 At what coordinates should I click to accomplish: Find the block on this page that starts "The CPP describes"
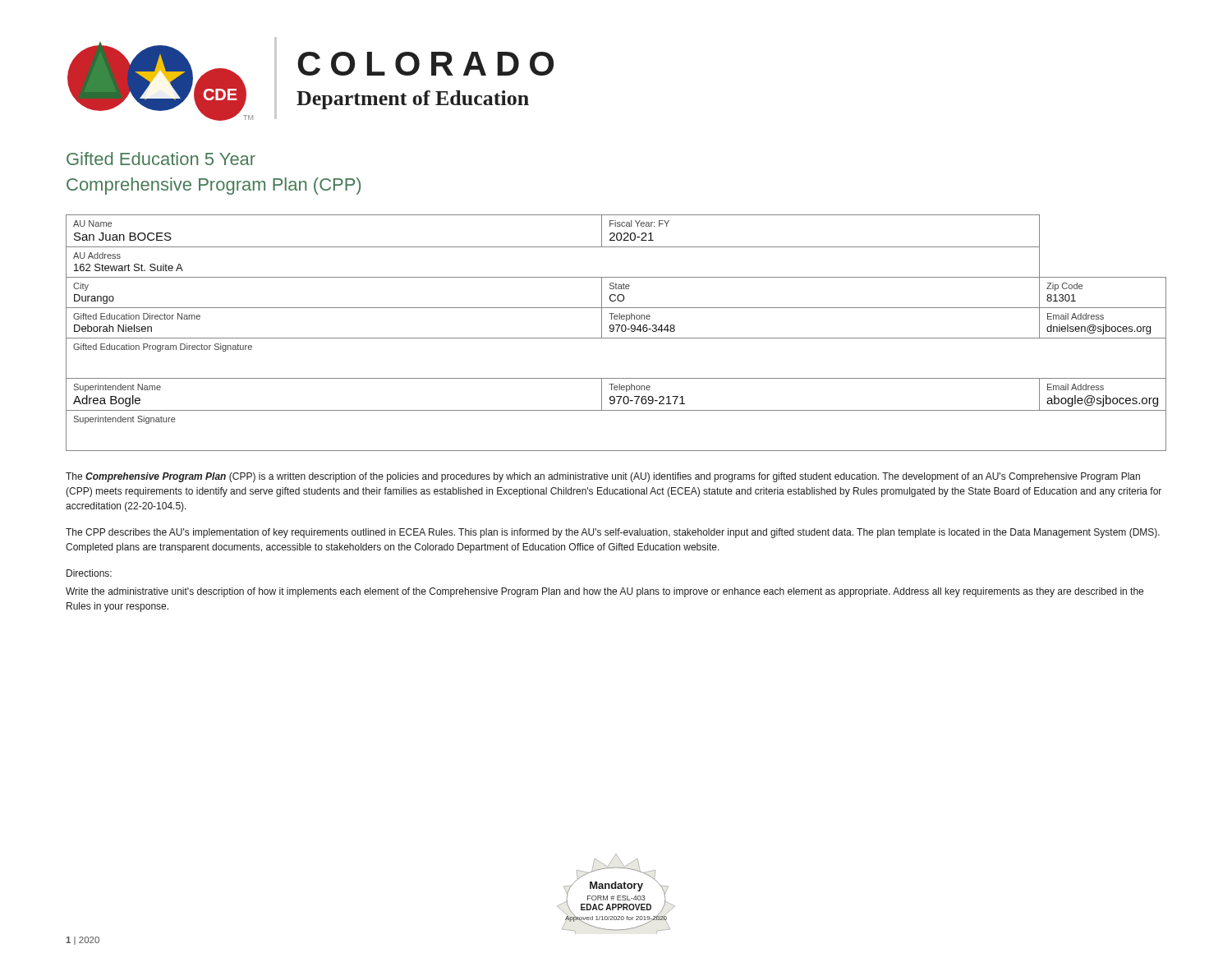(x=613, y=540)
